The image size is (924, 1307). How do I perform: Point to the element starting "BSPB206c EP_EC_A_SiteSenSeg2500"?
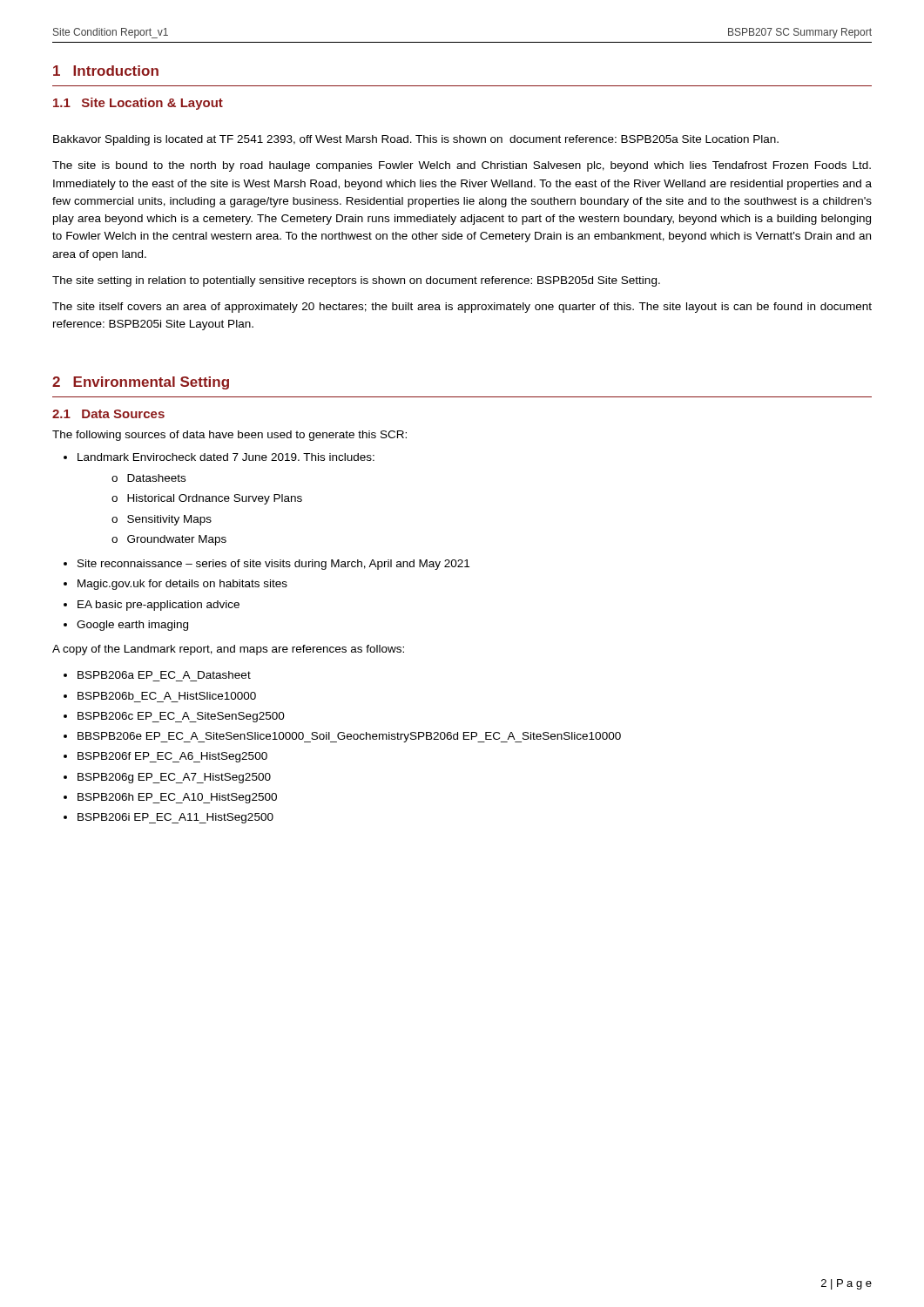181,717
